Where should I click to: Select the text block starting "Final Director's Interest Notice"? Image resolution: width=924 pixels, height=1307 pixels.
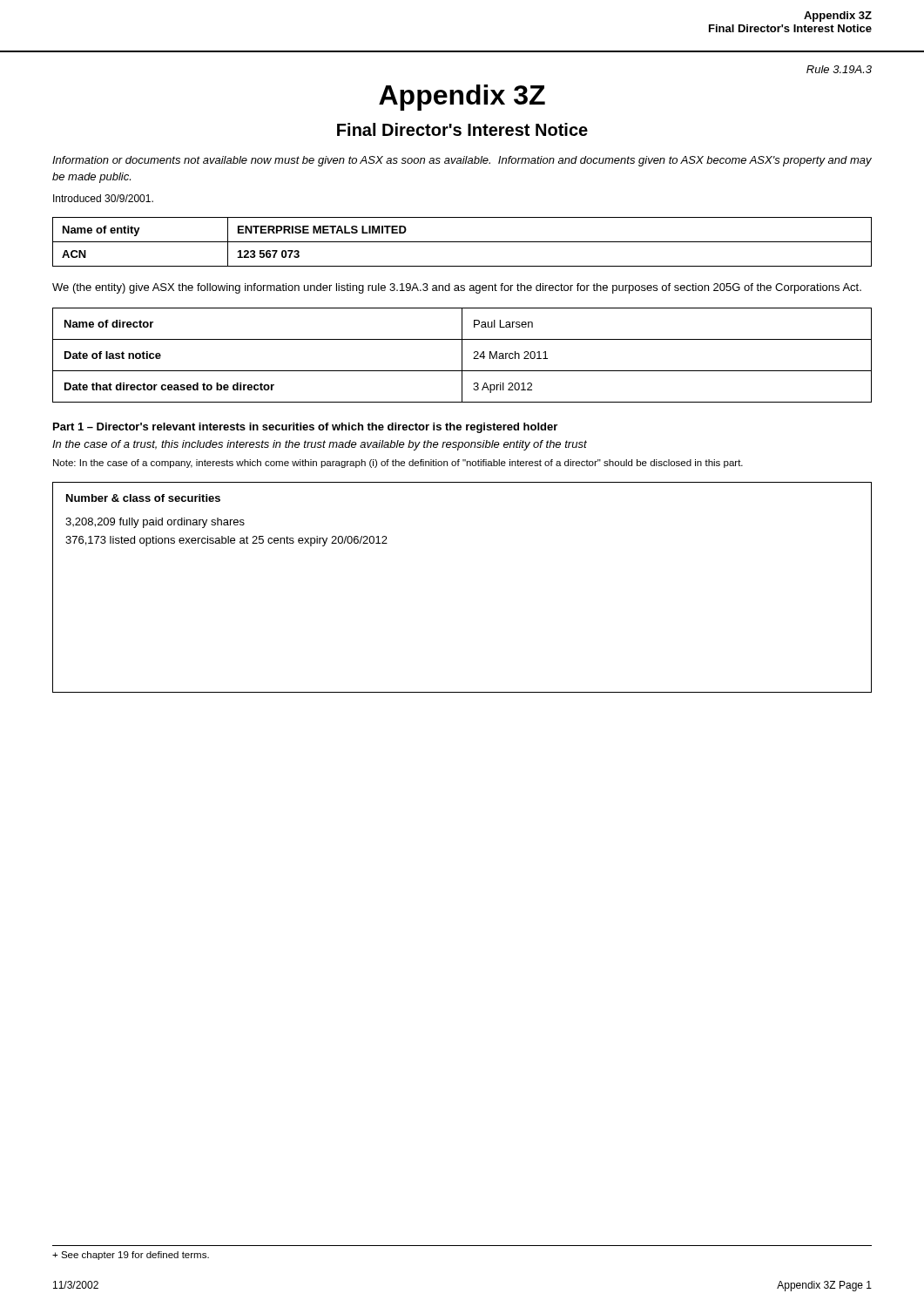pyautogui.click(x=462, y=130)
